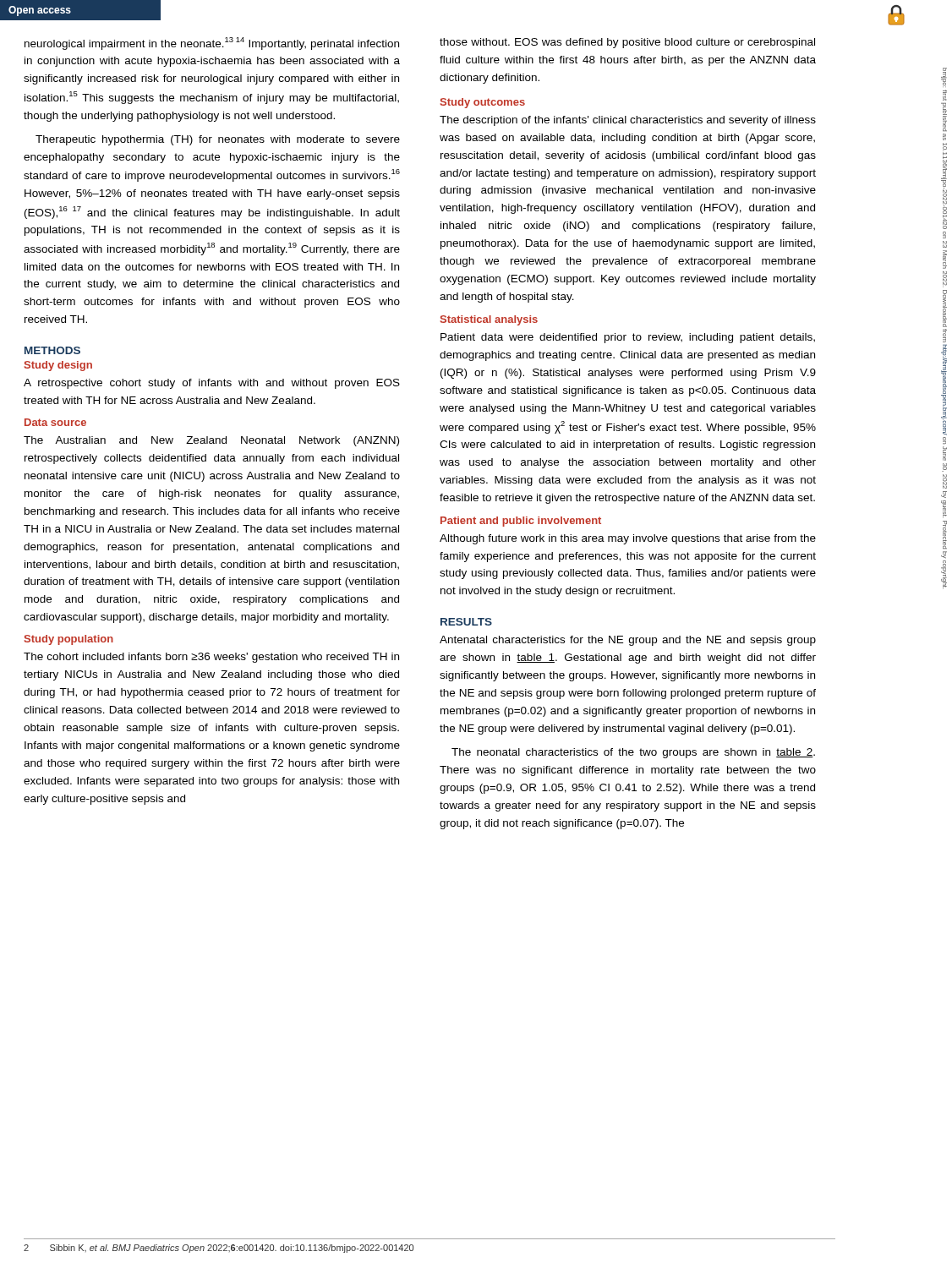Screen dimensions: 1268x952
Task: Navigate to the region starting "Patient data were deidentified prior"
Action: coord(628,418)
